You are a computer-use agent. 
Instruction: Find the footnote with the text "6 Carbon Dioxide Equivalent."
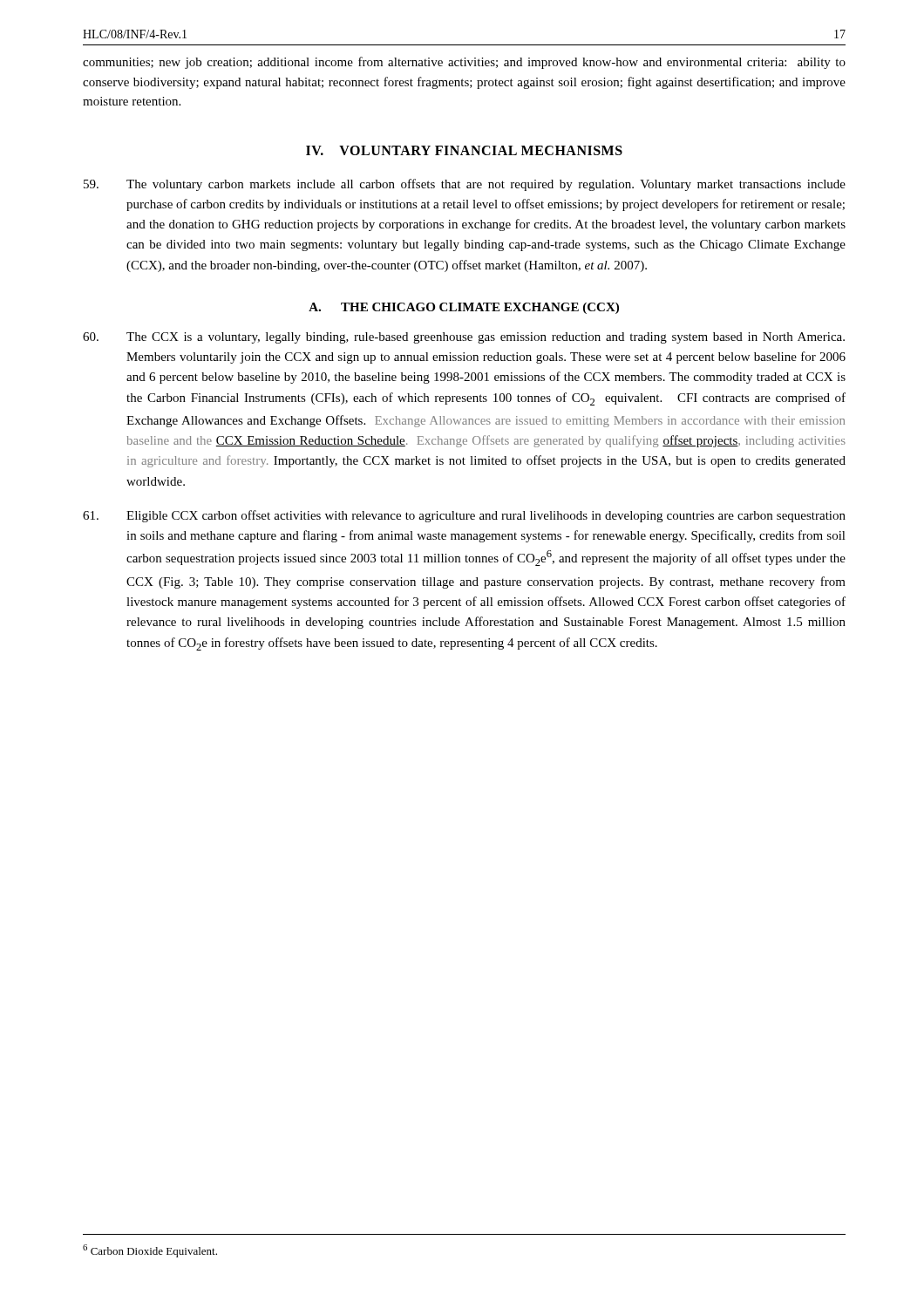(150, 1250)
